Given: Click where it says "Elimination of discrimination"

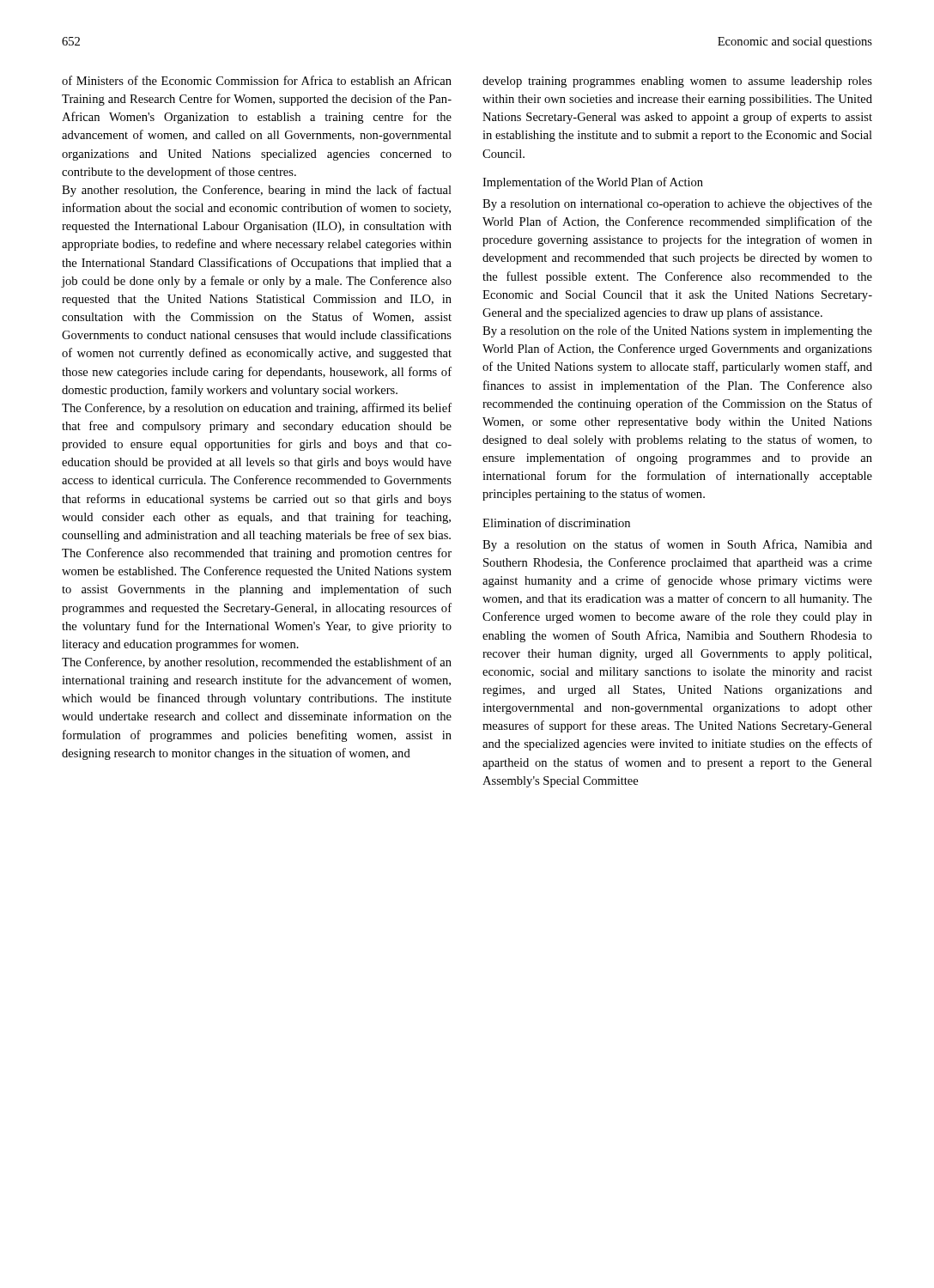Looking at the screenshot, I should click(x=557, y=523).
